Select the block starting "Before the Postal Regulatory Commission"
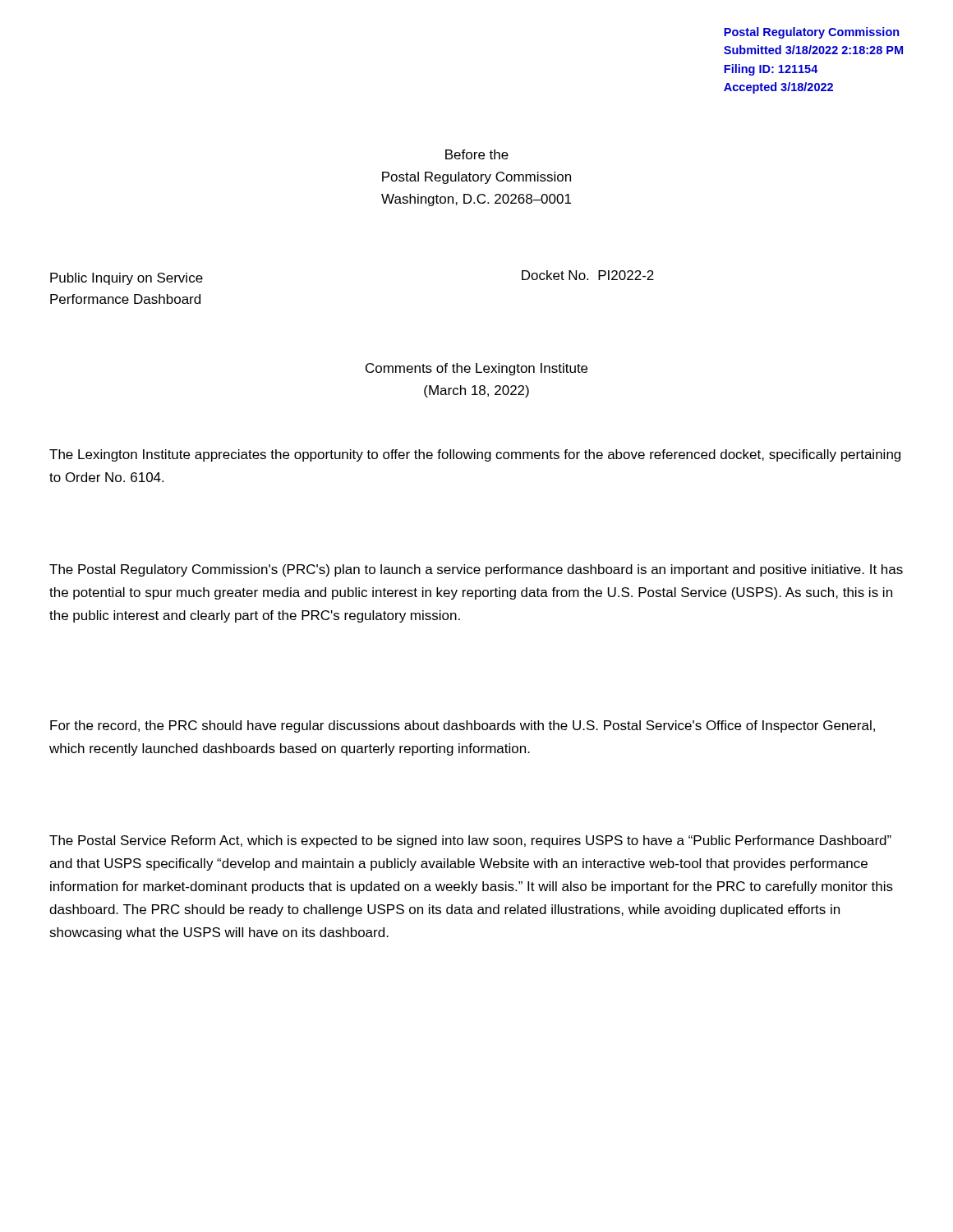The height and width of the screenshot is (1232, 953). point(476,177)
